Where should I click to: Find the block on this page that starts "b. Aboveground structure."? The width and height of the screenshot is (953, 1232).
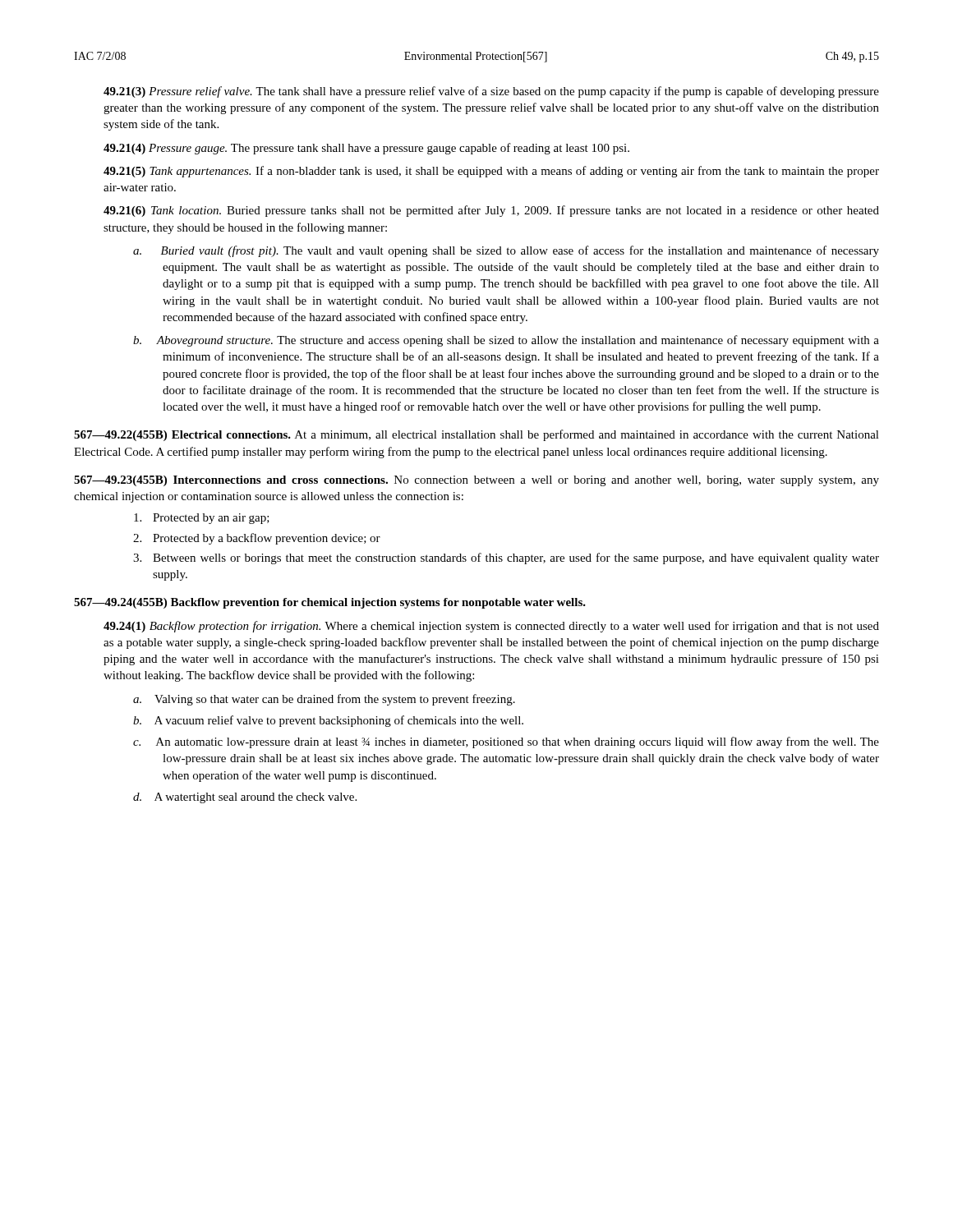(506, 373)
